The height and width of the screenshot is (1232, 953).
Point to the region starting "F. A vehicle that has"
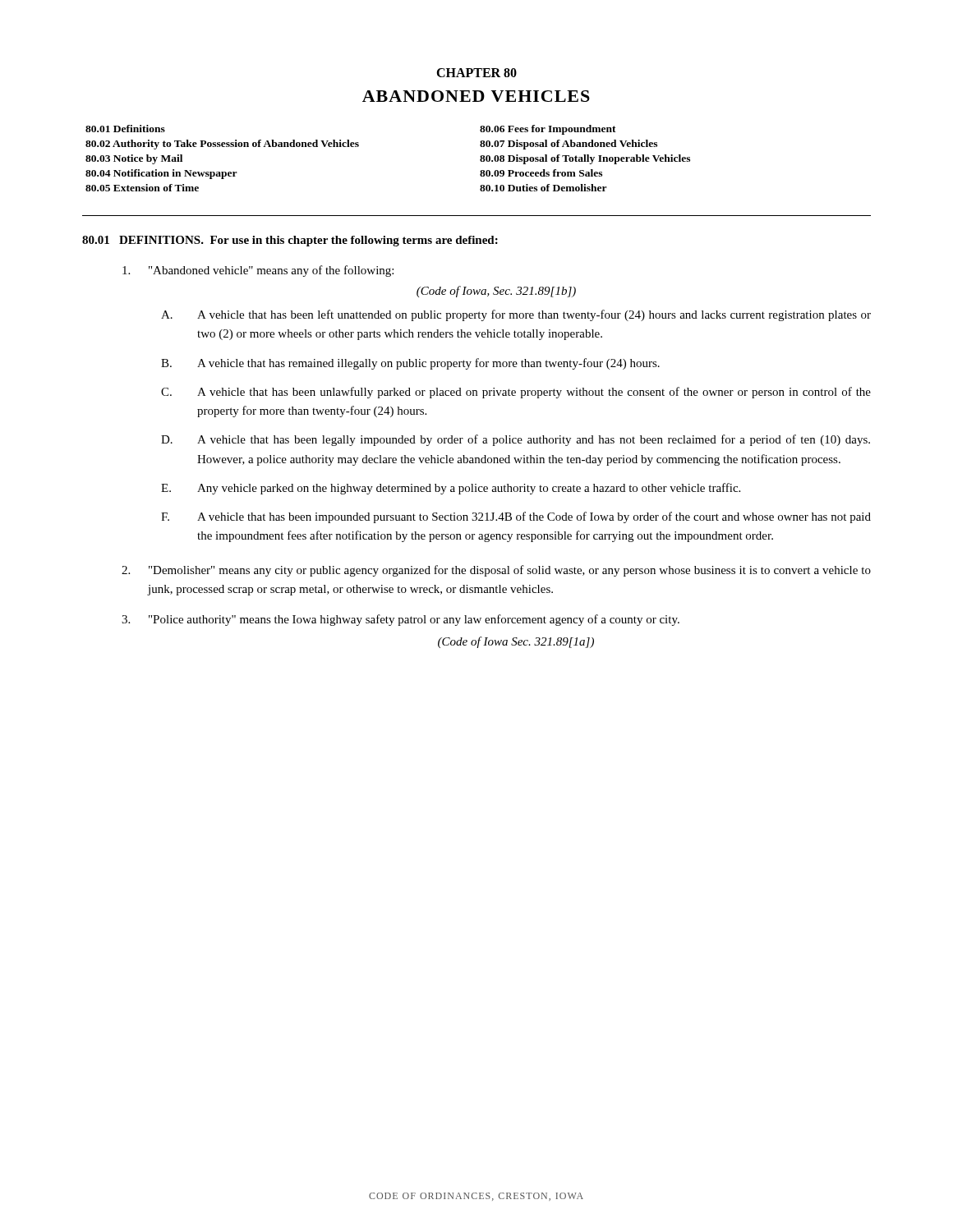pos(516,527)
